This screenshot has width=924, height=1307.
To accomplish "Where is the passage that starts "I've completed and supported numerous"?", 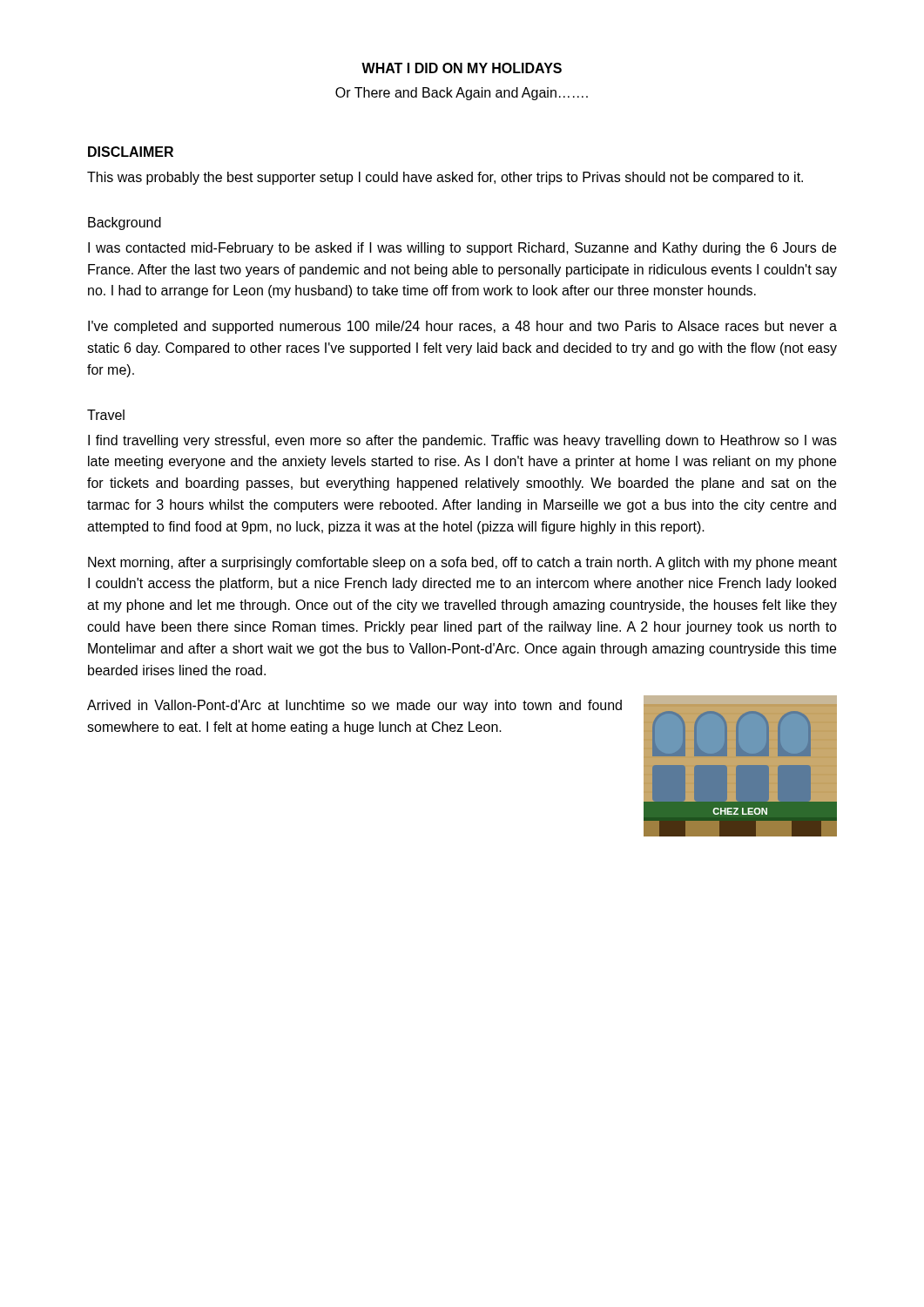I will coord(462,348).
